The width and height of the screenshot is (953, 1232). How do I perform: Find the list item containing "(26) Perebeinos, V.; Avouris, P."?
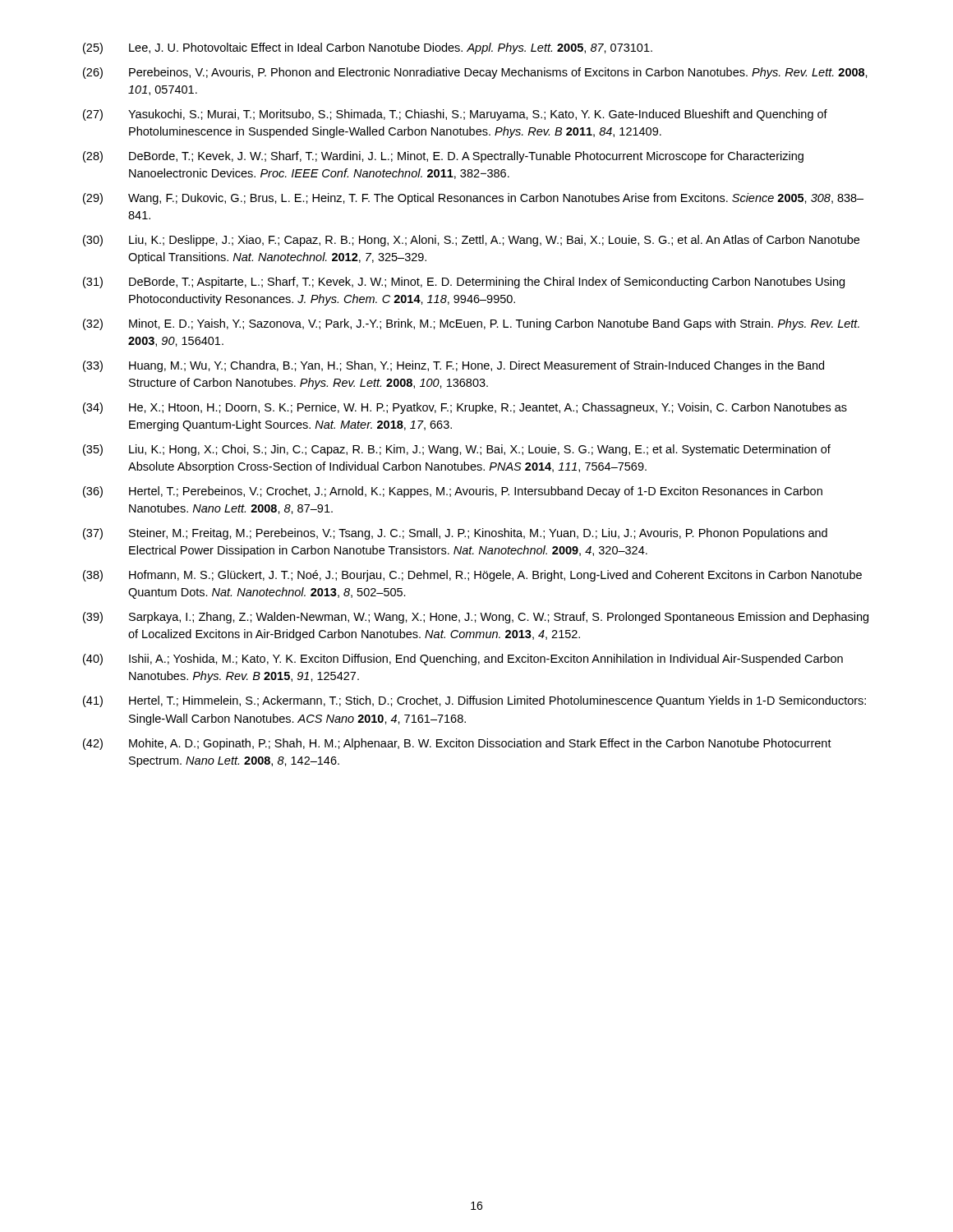476,81
